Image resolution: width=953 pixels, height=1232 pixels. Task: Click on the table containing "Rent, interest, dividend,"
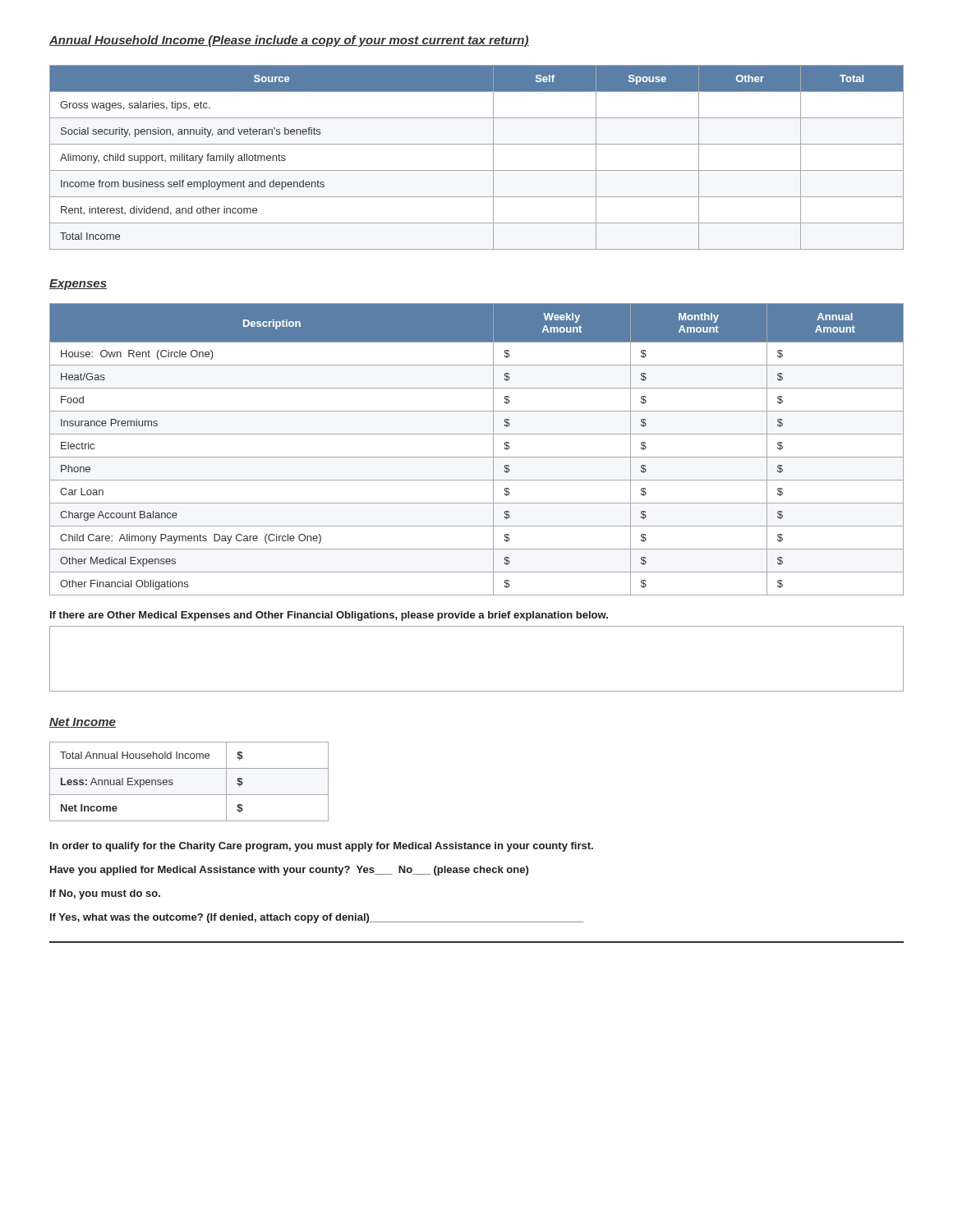point(476,157)
